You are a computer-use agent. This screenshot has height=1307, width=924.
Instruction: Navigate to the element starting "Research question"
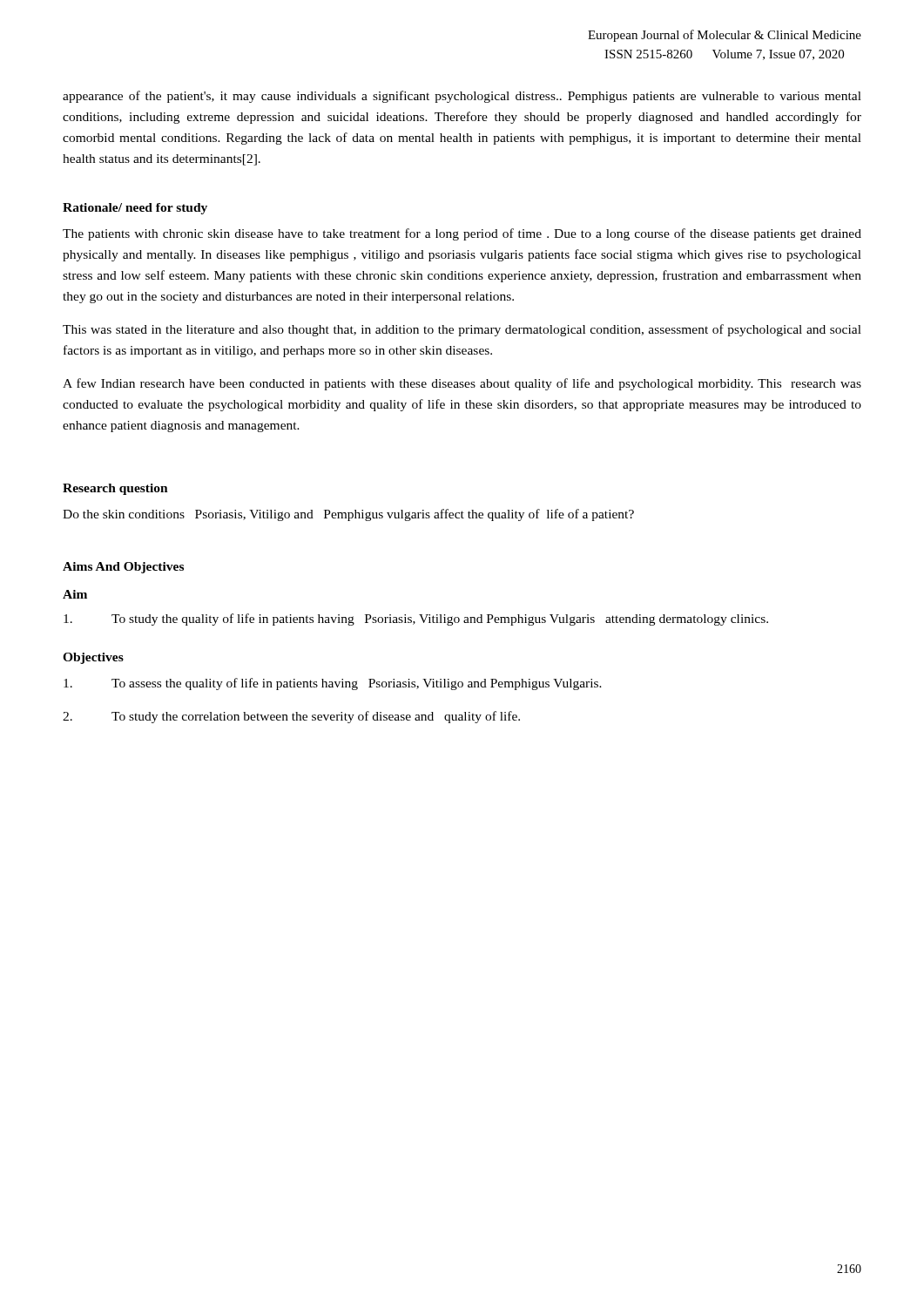[x=115, y=488]
